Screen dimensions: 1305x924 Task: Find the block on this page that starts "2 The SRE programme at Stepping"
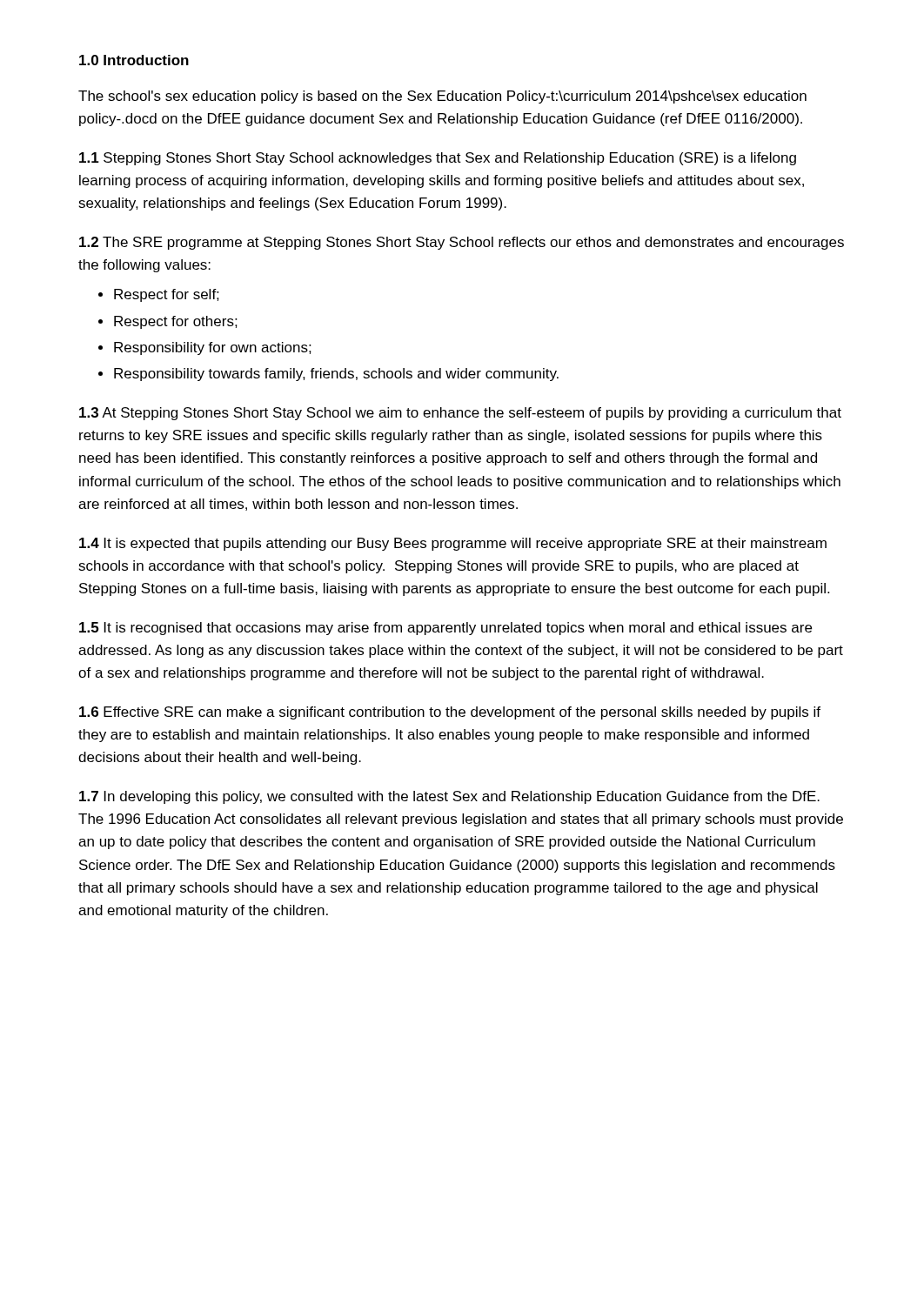pyautogui.click(x=461, y=253)
